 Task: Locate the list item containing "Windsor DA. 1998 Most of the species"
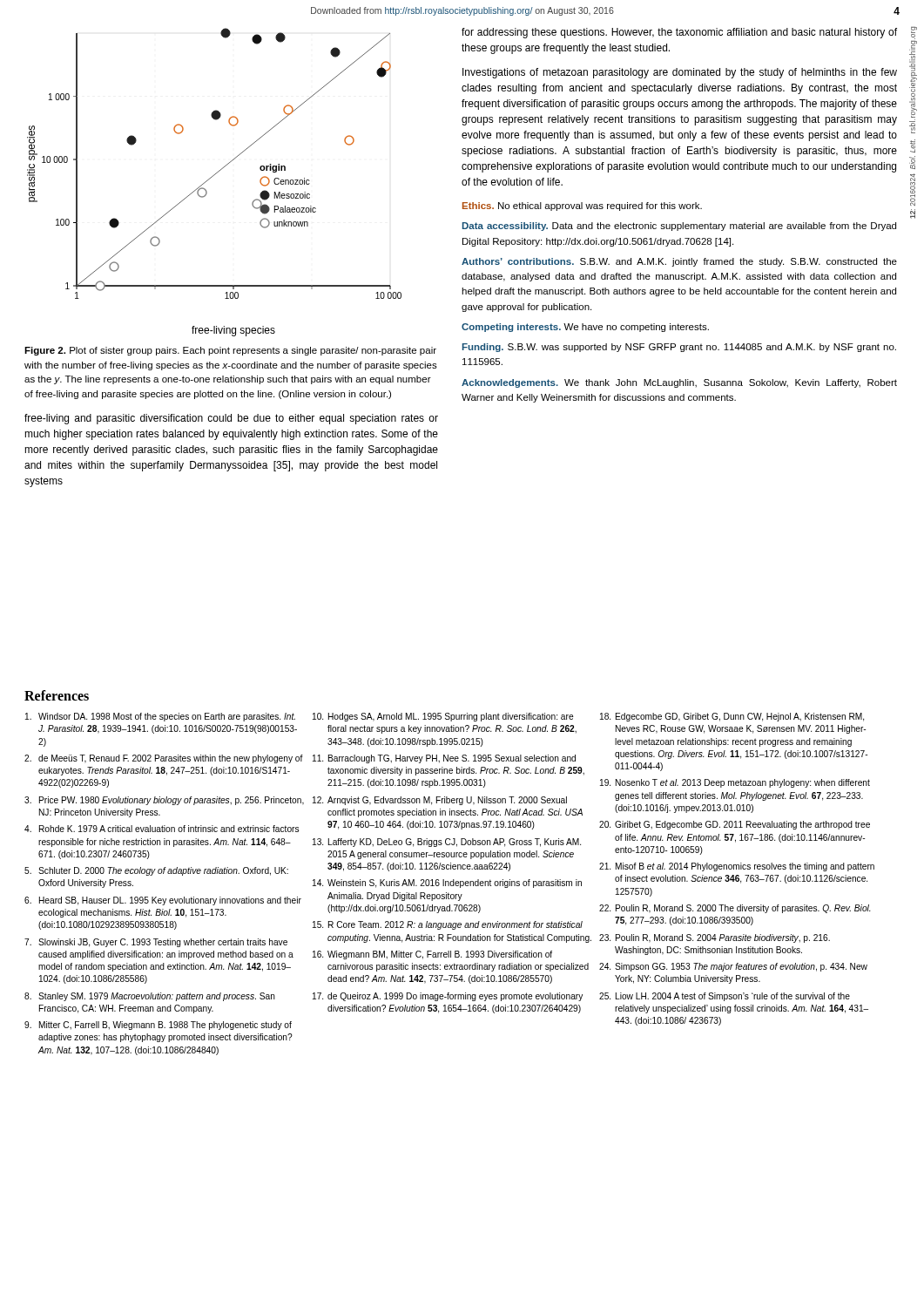click(165, 730)
